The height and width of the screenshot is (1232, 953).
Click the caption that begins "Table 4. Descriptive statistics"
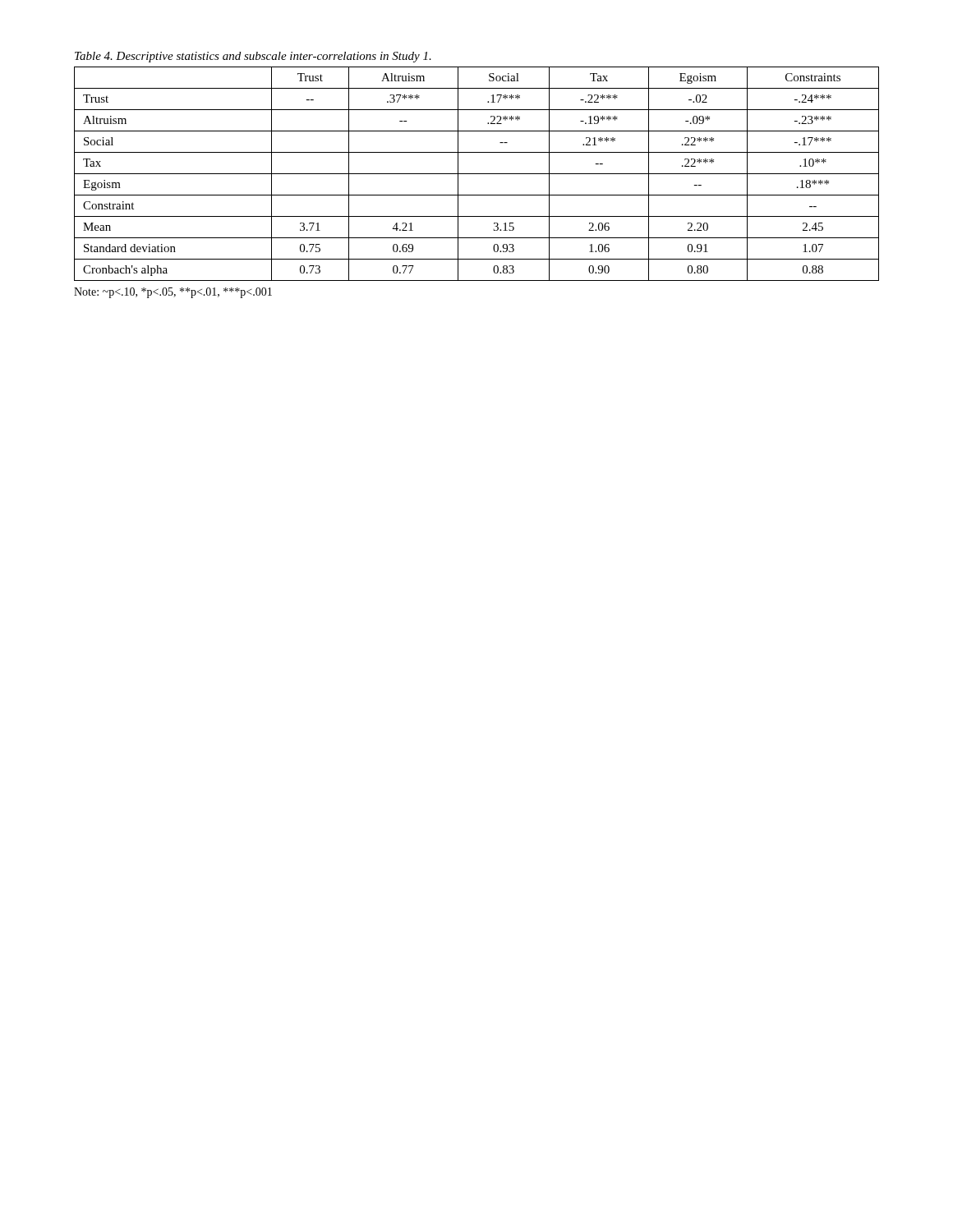coord(253,56)
